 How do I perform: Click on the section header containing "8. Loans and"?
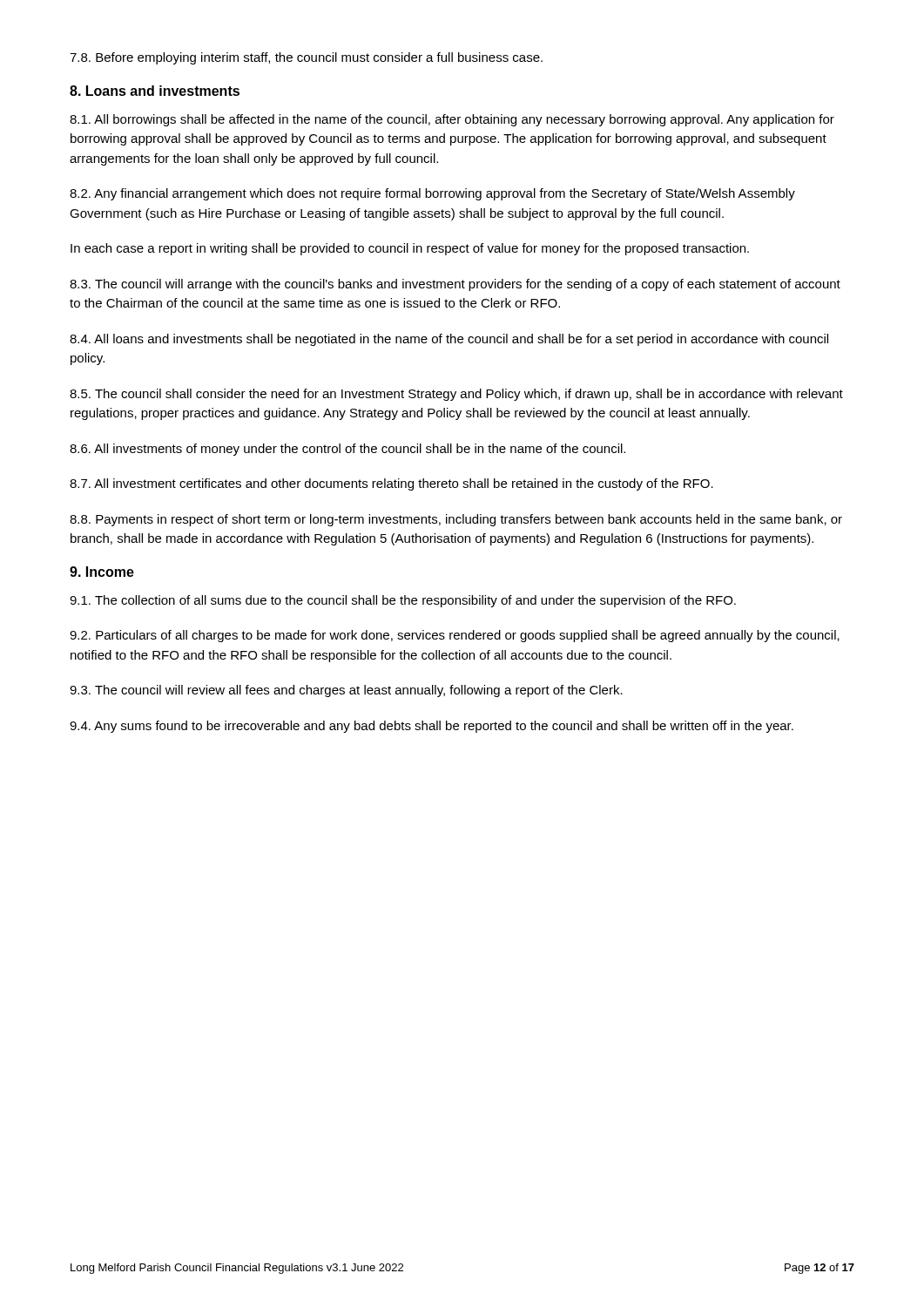(155, 91)
